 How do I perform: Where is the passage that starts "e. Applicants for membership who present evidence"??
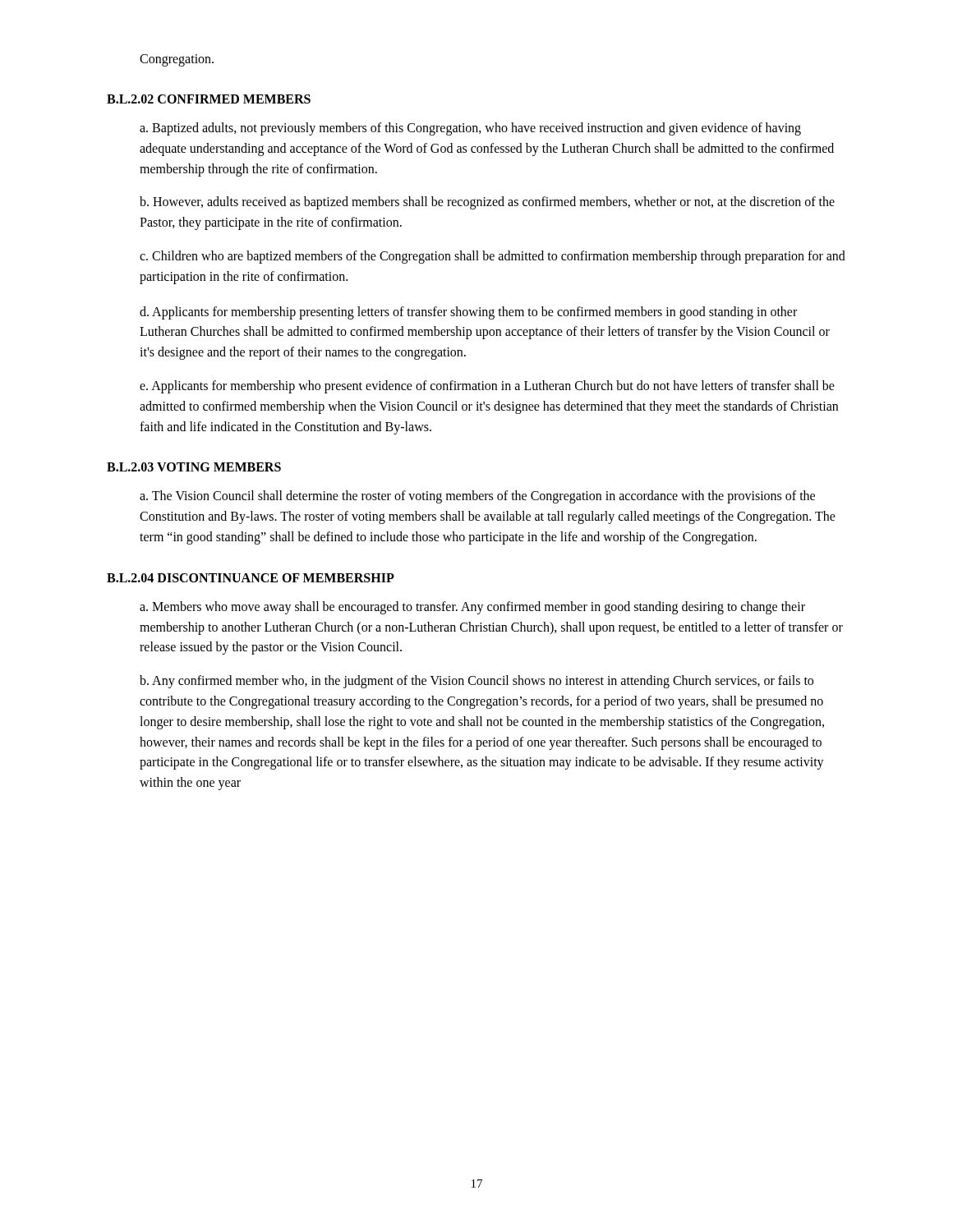[489, 406]
